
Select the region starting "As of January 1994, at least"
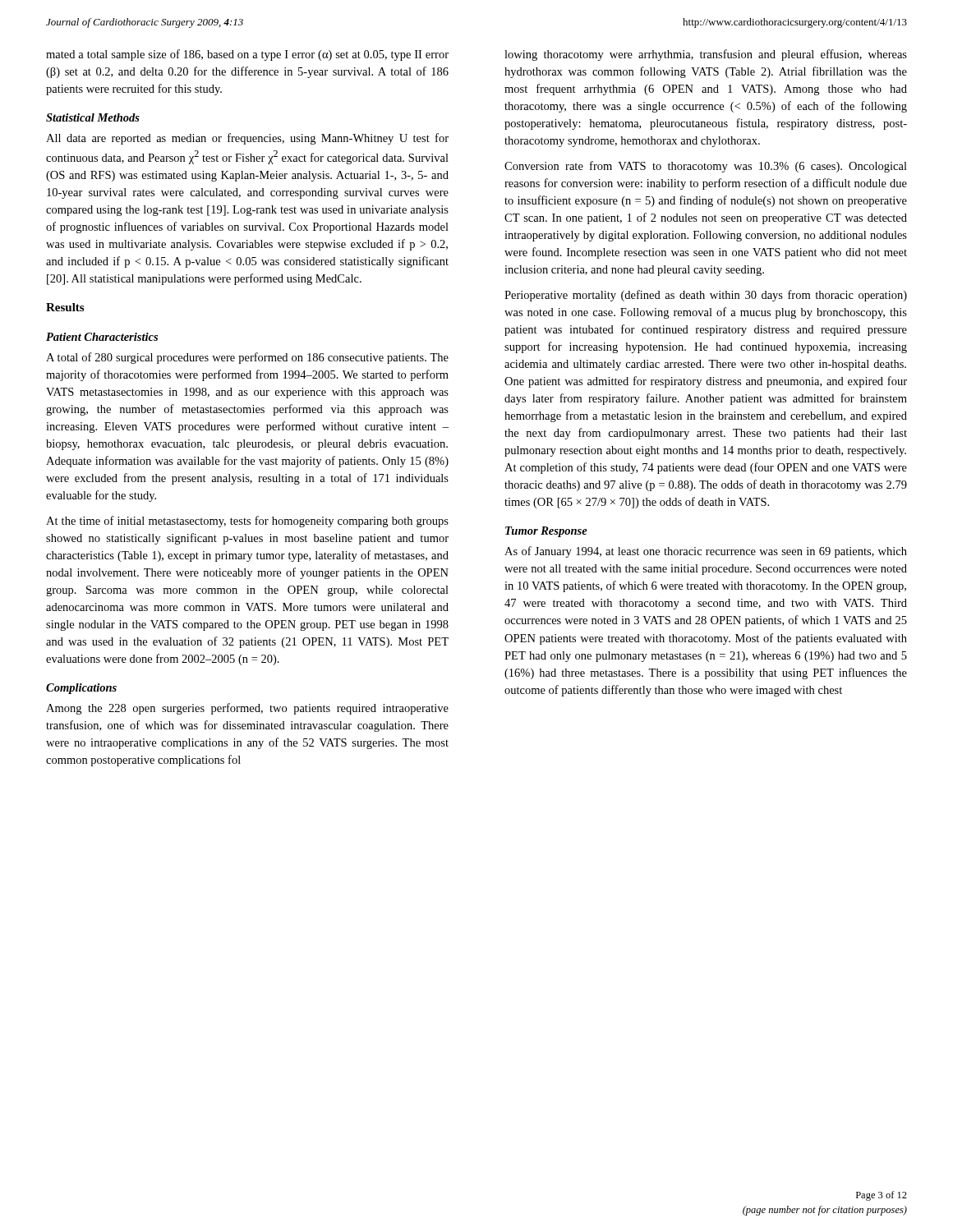(x=706, y=621)
